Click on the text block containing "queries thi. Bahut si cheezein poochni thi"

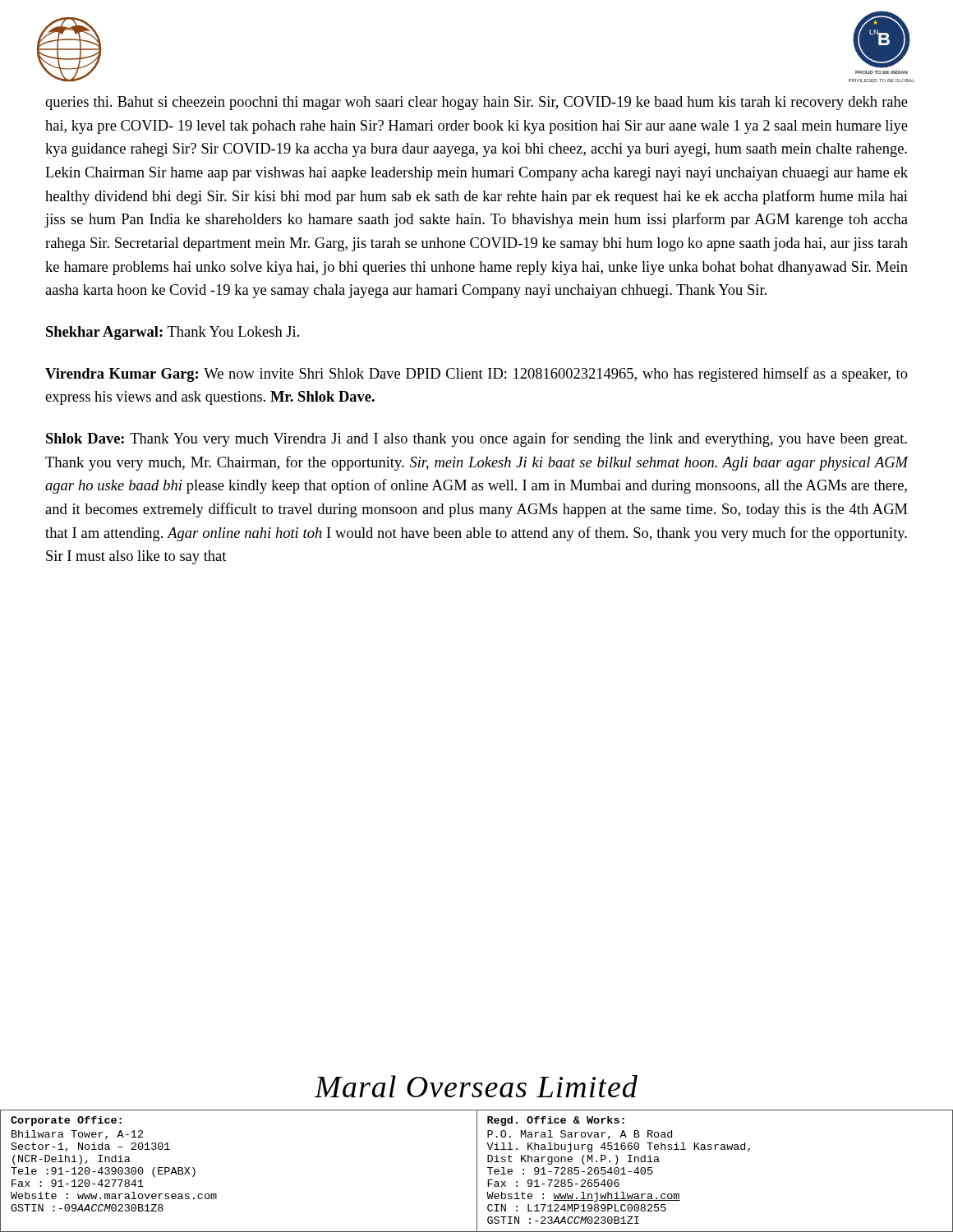click(x=476, y=196)
